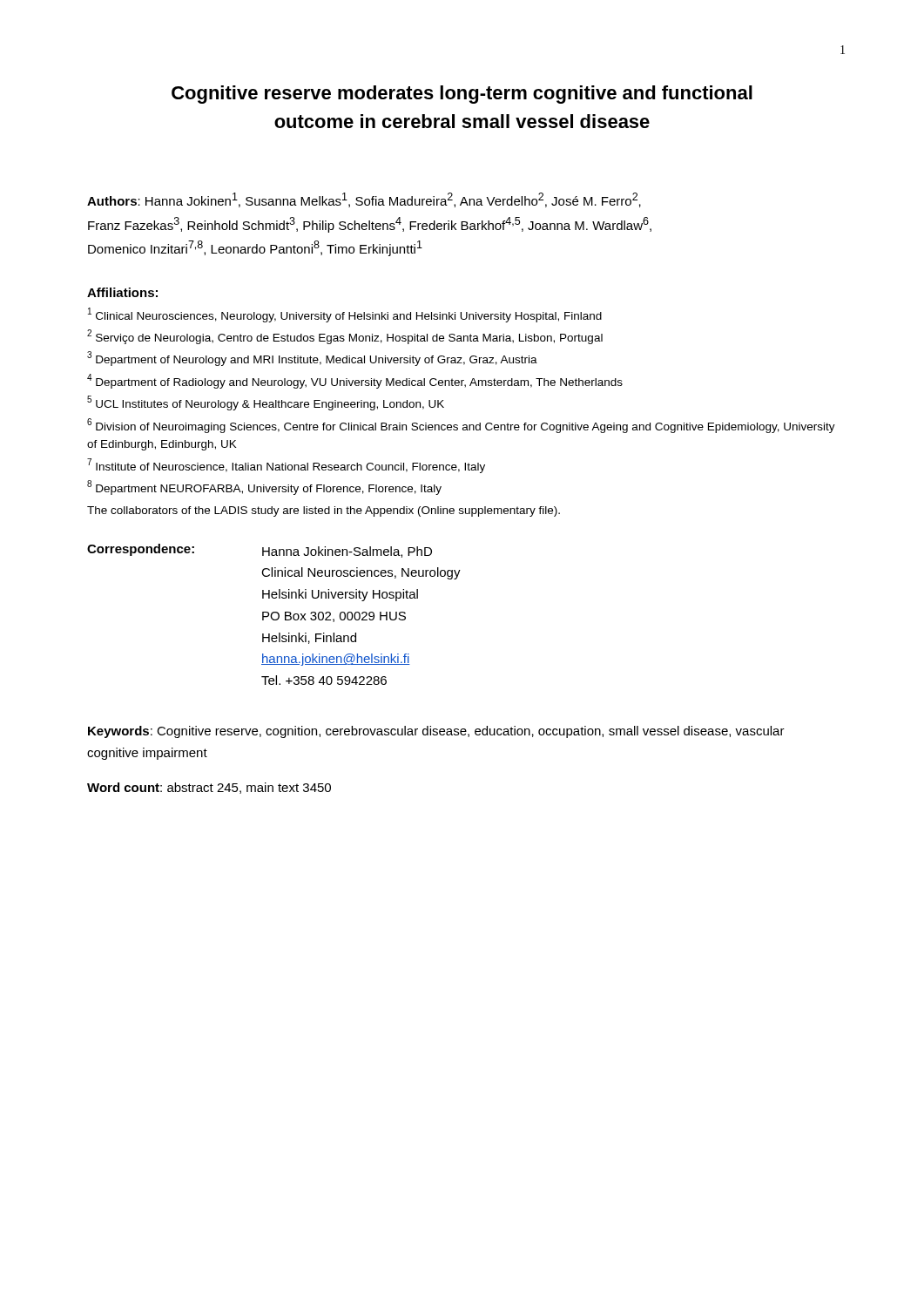Click on the list item containing "7 Institute of Neuroscience, Italian National"
Image resolution: width=924 pixels, height=1307 pixels.
(286, 465)
